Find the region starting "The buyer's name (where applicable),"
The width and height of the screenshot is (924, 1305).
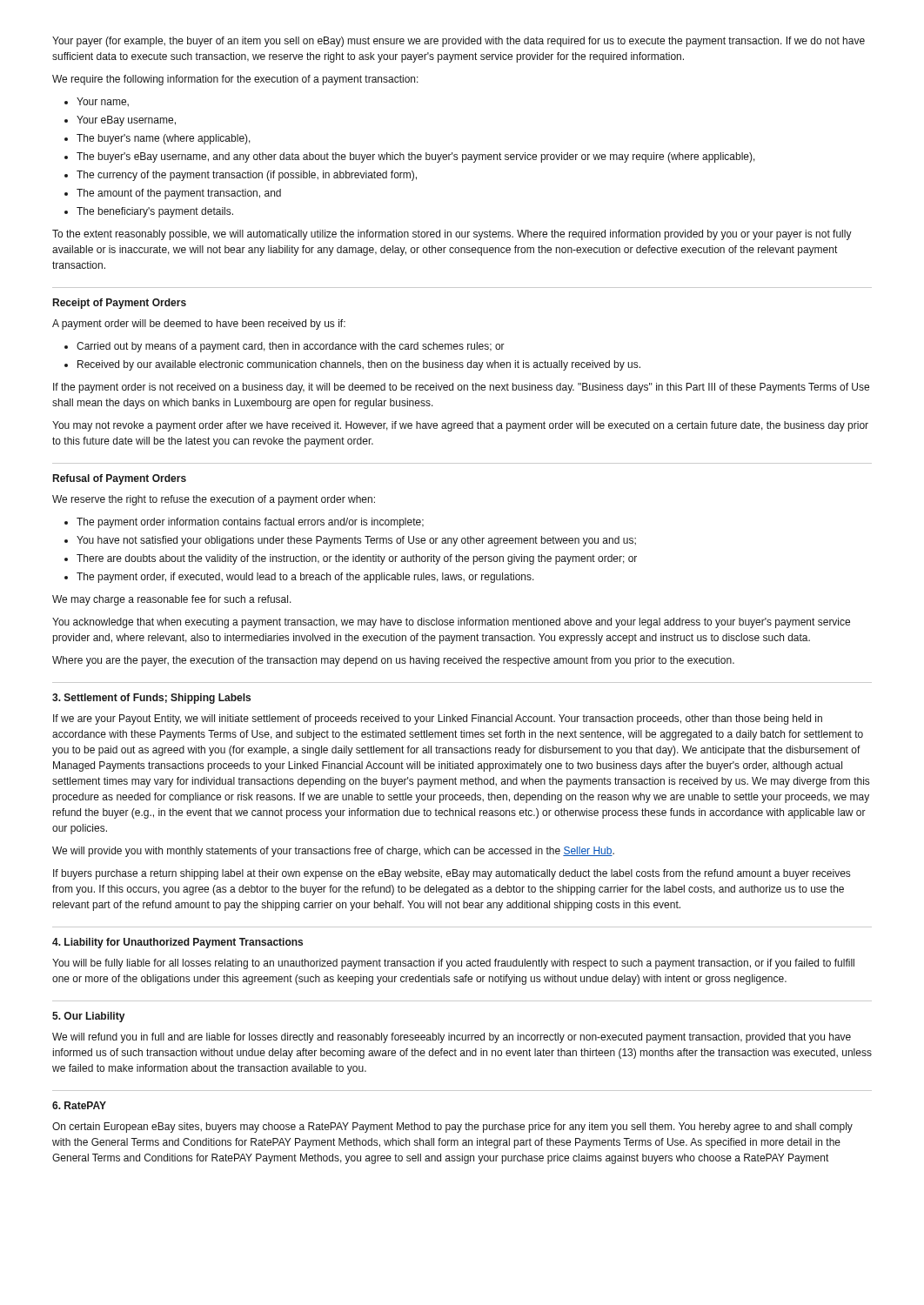[164, 138]
